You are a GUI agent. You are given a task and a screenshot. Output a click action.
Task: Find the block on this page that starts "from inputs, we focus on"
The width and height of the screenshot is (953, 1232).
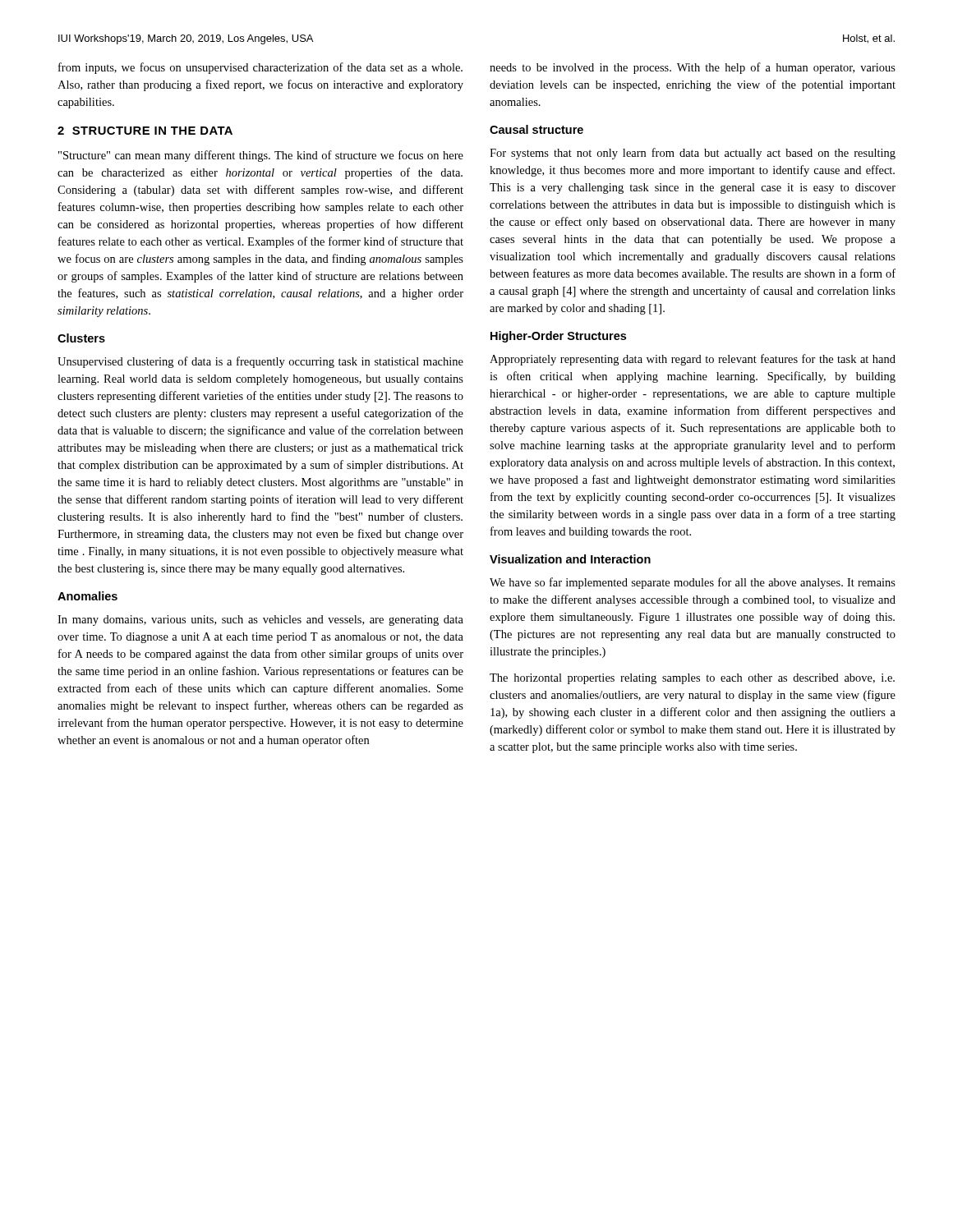(260, 85)
